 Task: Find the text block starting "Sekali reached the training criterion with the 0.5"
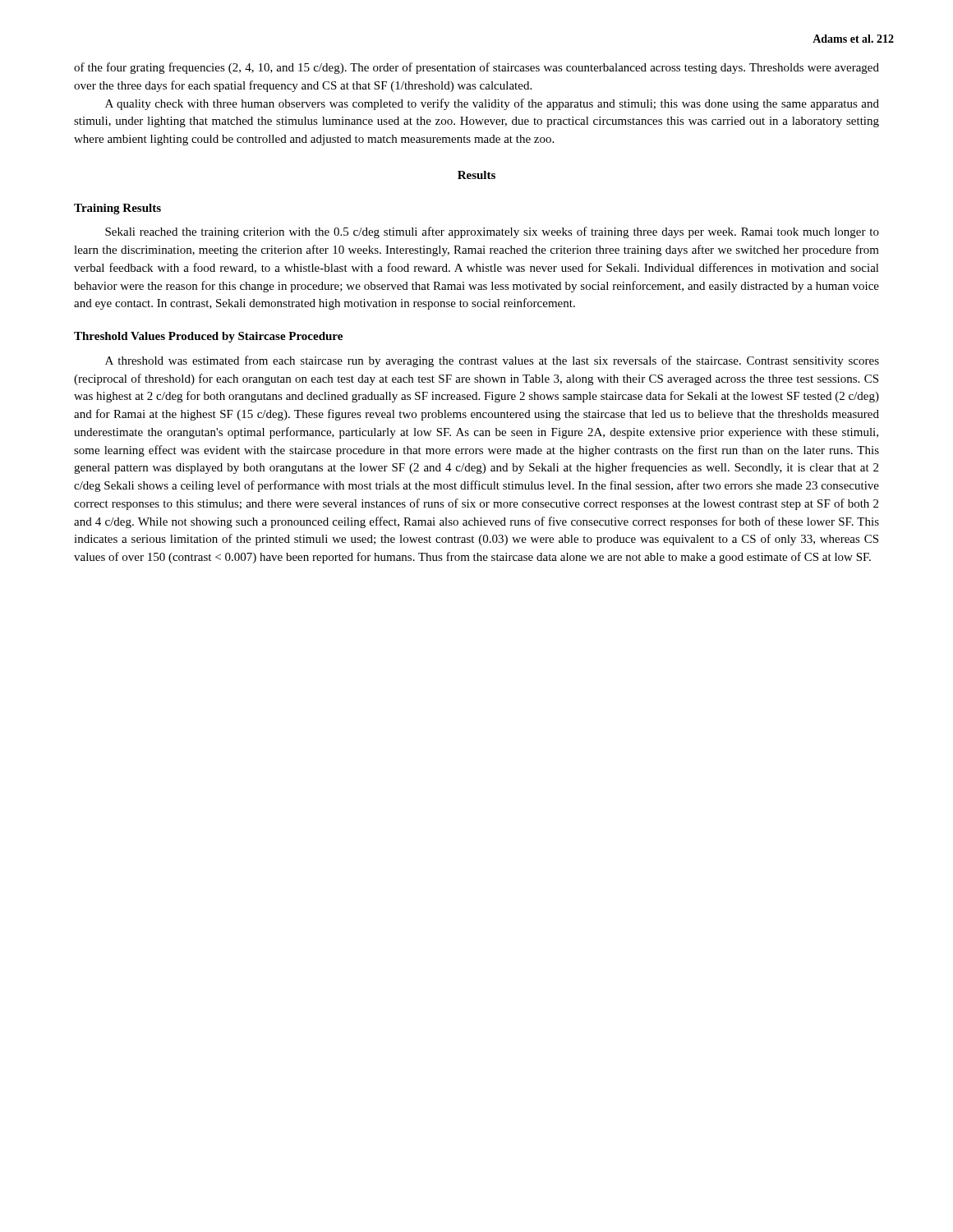[x=476, y=268]
